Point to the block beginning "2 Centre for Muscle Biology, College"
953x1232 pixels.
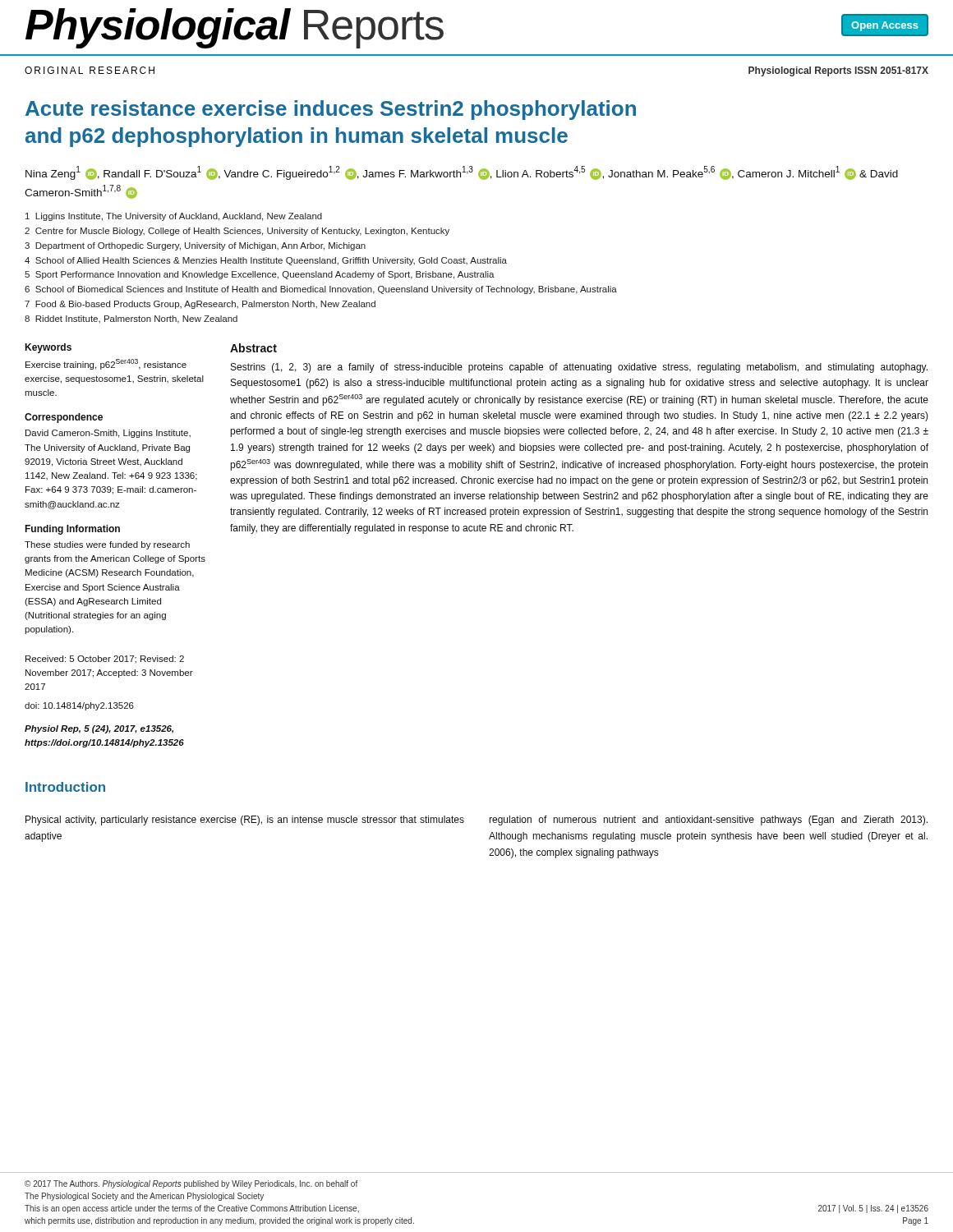tap(237, 231)
